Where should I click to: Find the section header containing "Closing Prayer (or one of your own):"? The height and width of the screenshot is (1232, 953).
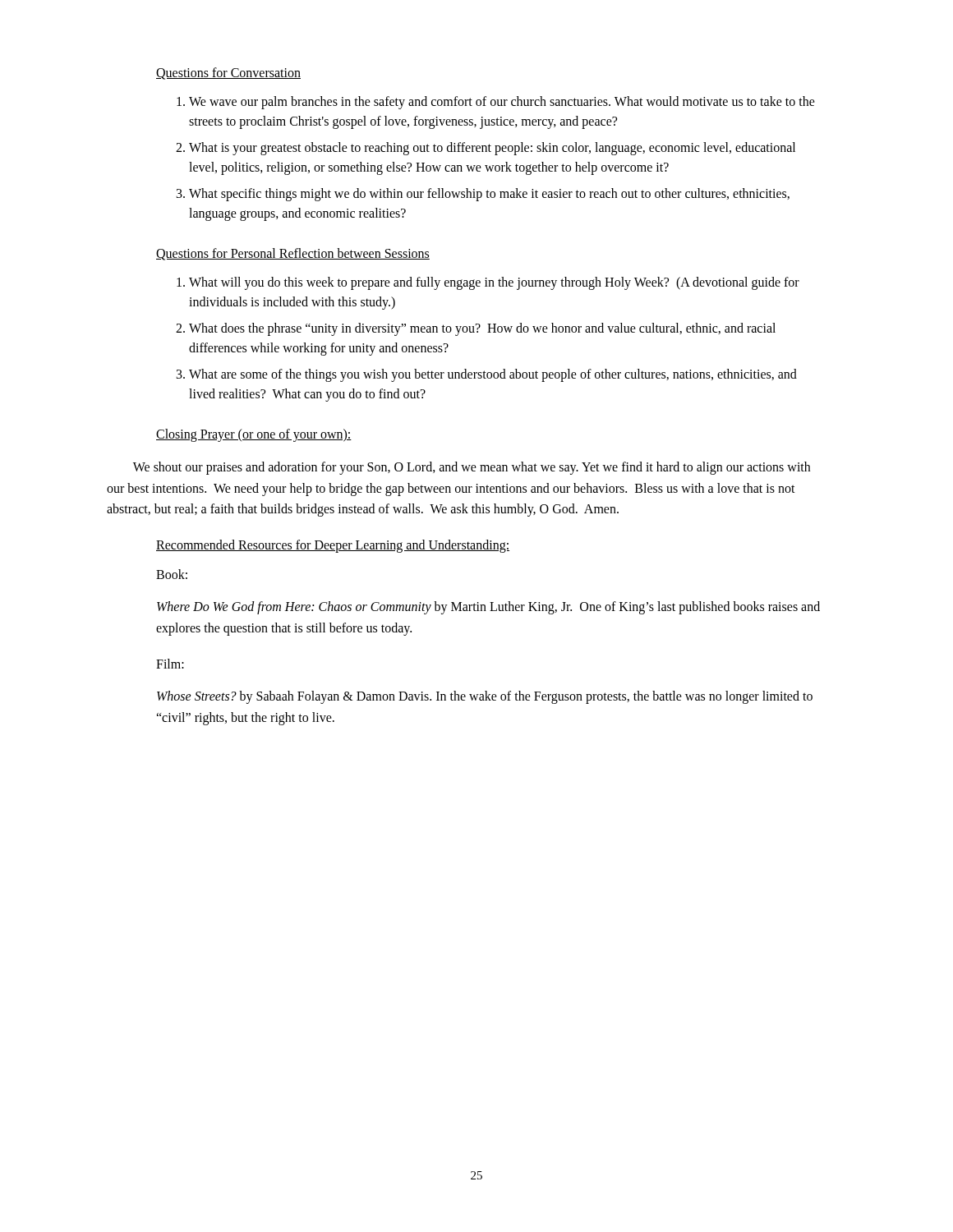coord(254,434)
